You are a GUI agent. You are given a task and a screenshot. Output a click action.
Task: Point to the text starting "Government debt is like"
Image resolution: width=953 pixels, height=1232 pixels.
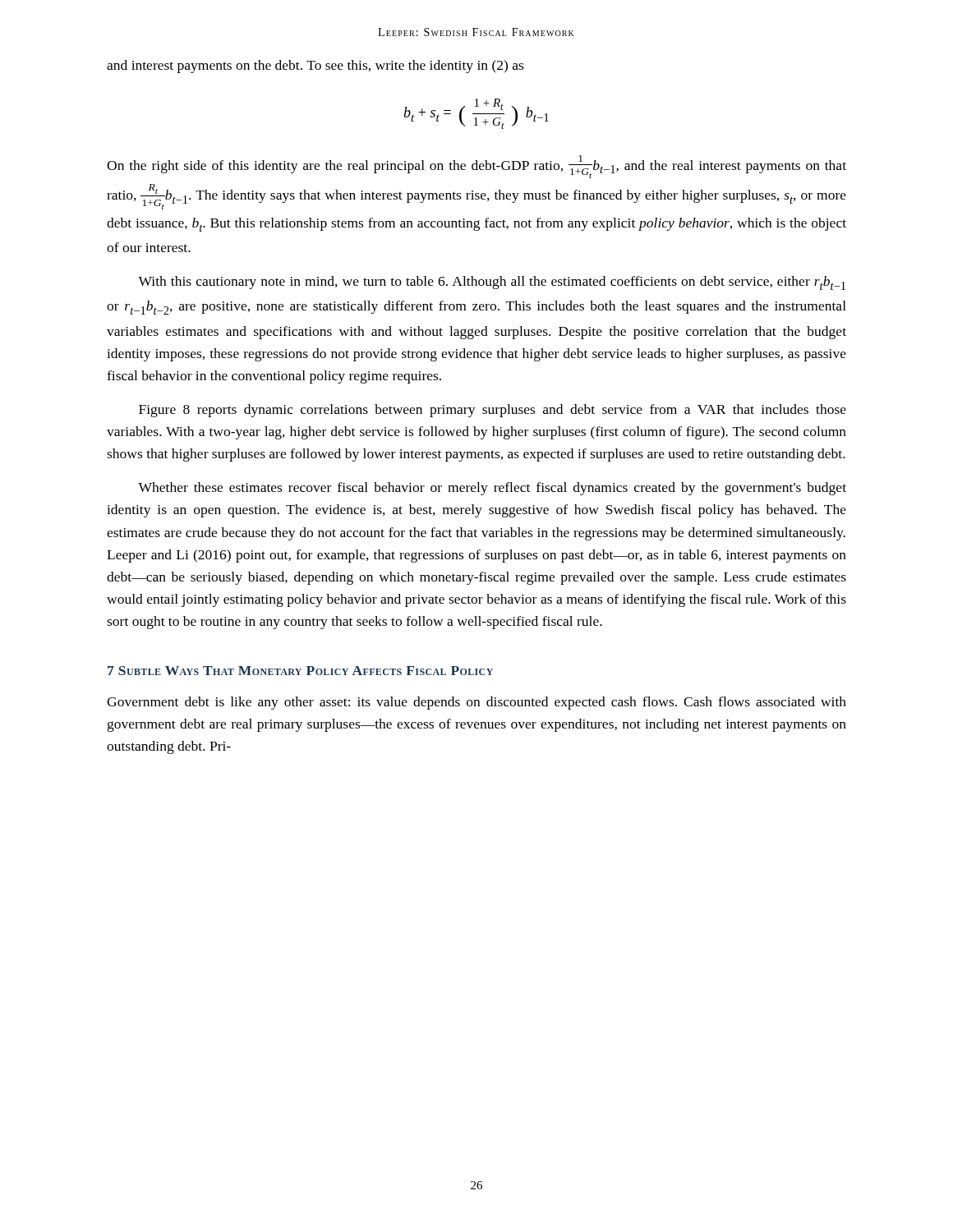click(x=476, y=724)
